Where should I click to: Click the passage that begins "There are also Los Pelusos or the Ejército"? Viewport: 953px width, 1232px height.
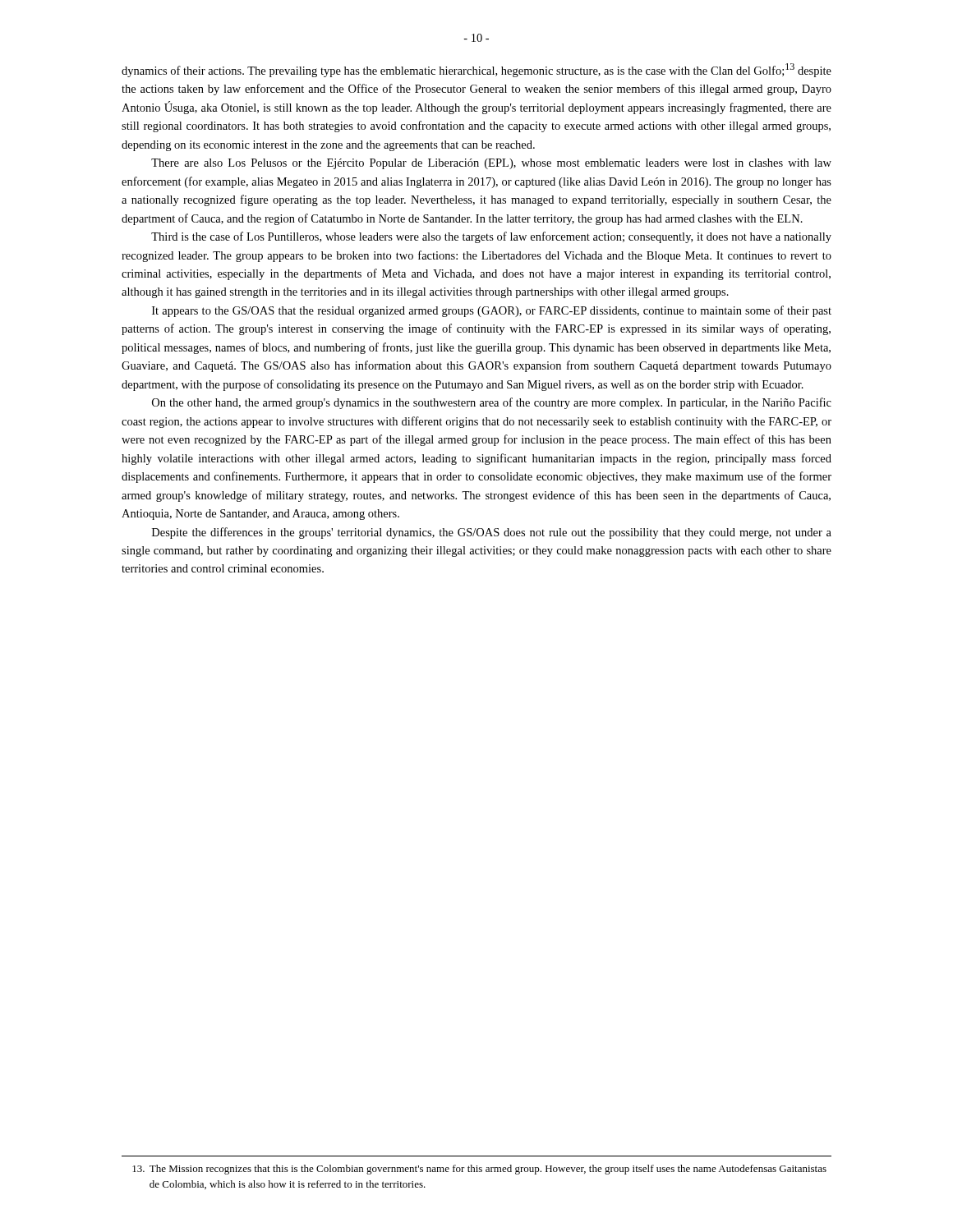point(476,191)
